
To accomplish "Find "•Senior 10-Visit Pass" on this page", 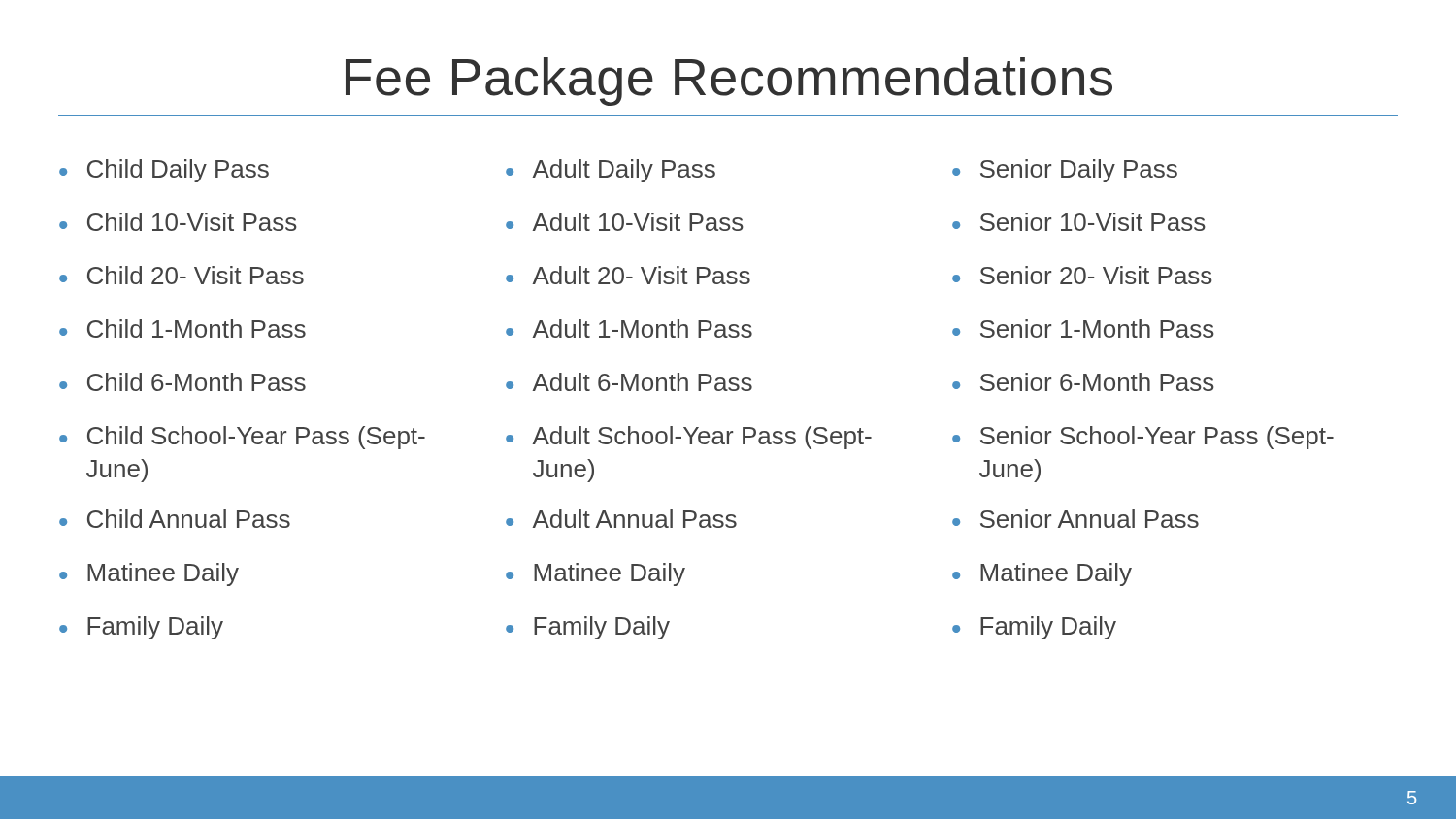I will (1165, 225).
